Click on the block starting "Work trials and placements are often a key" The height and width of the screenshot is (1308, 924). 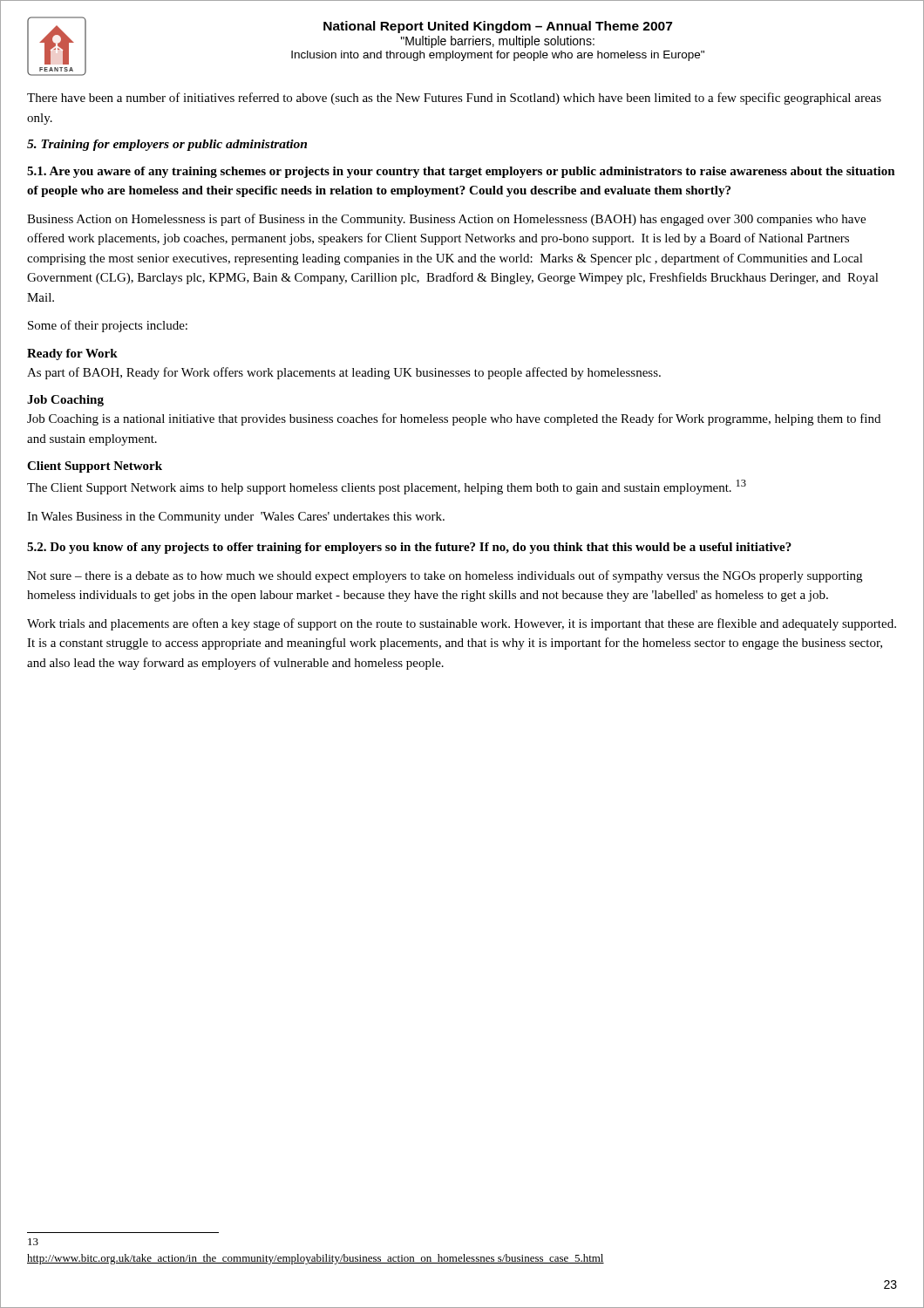pyautogui.click(x=462, y=643)
